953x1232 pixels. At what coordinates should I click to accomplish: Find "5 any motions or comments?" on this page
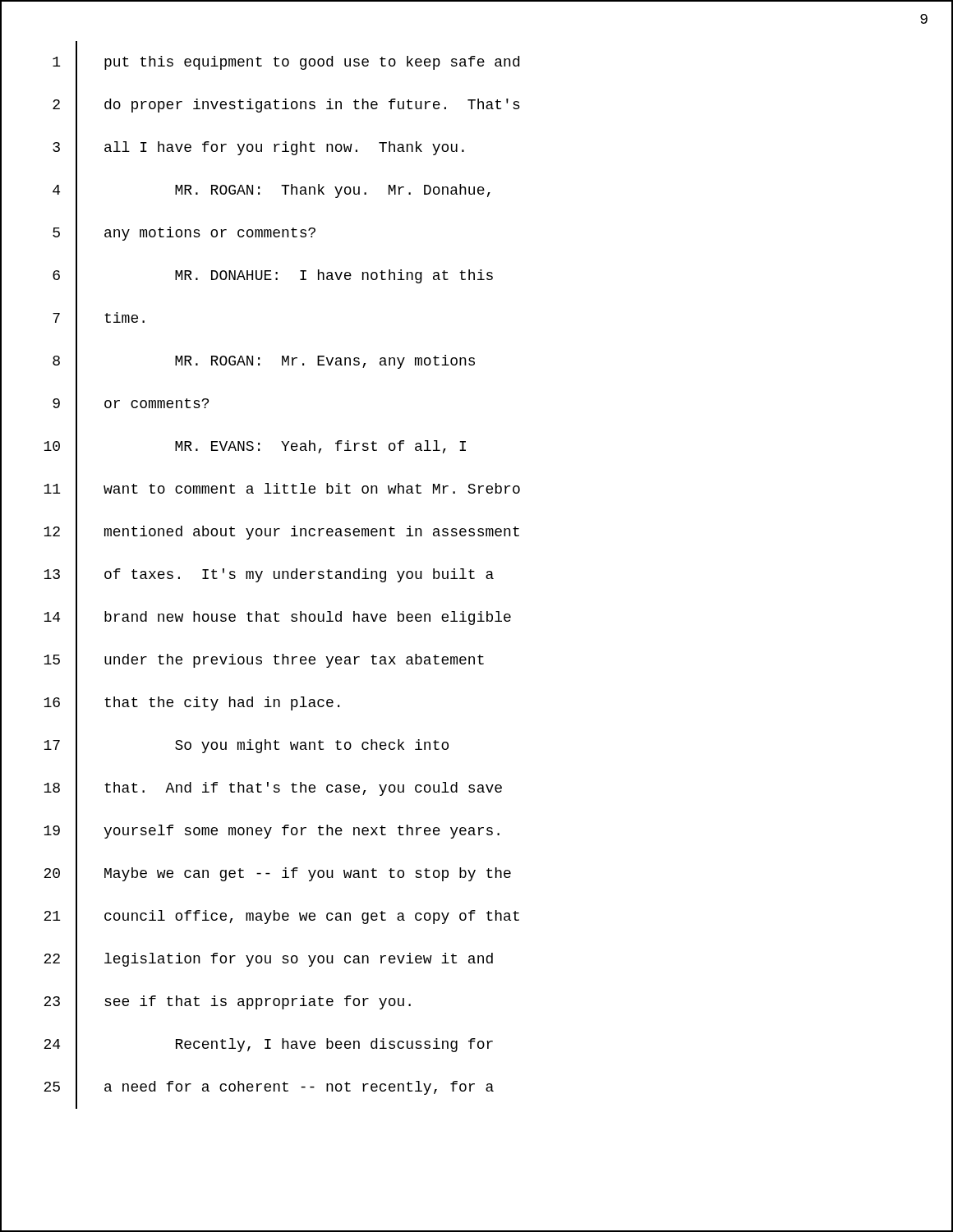click(x=159, y=233)
